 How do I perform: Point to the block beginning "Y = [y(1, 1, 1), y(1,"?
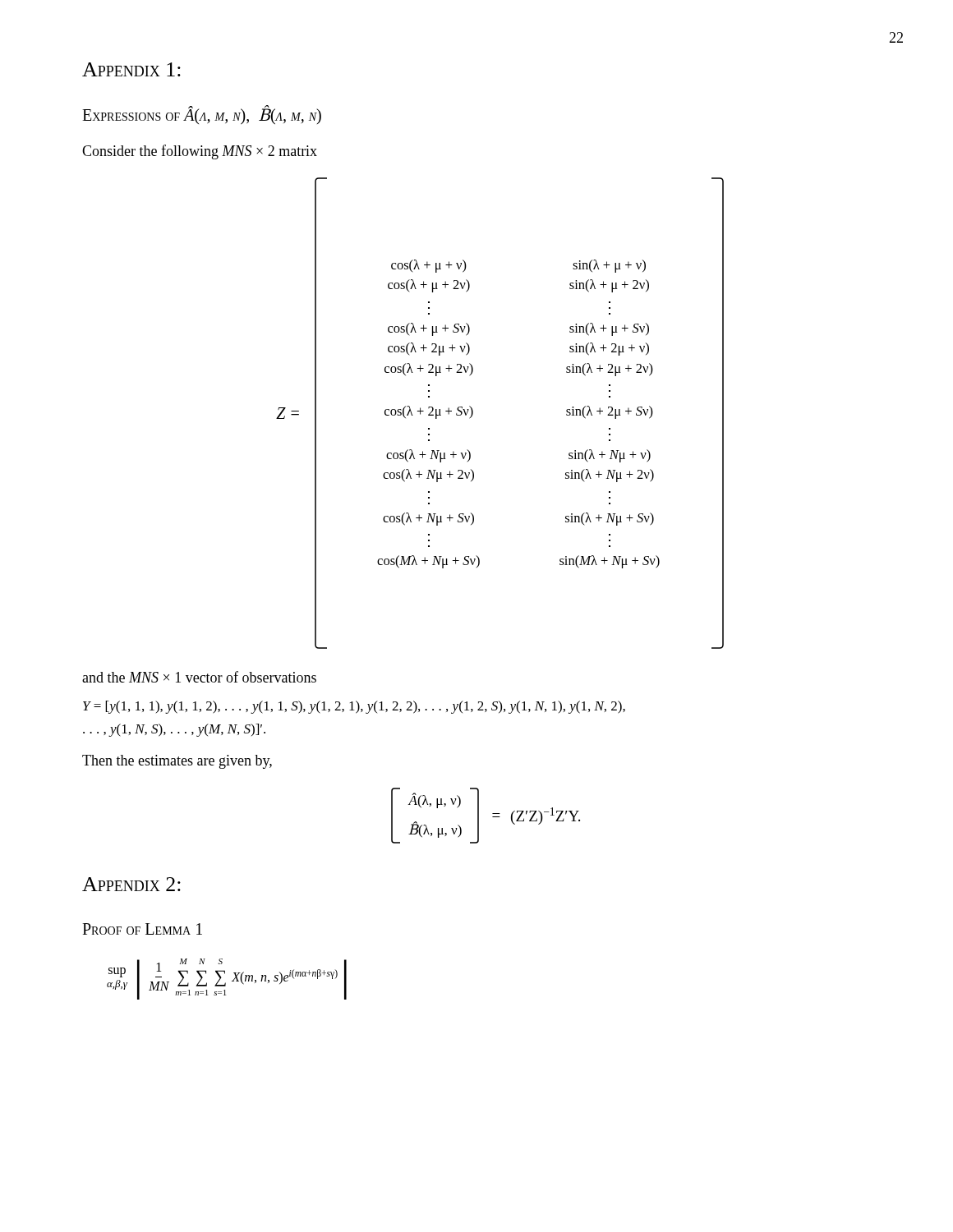coord(354,717)
